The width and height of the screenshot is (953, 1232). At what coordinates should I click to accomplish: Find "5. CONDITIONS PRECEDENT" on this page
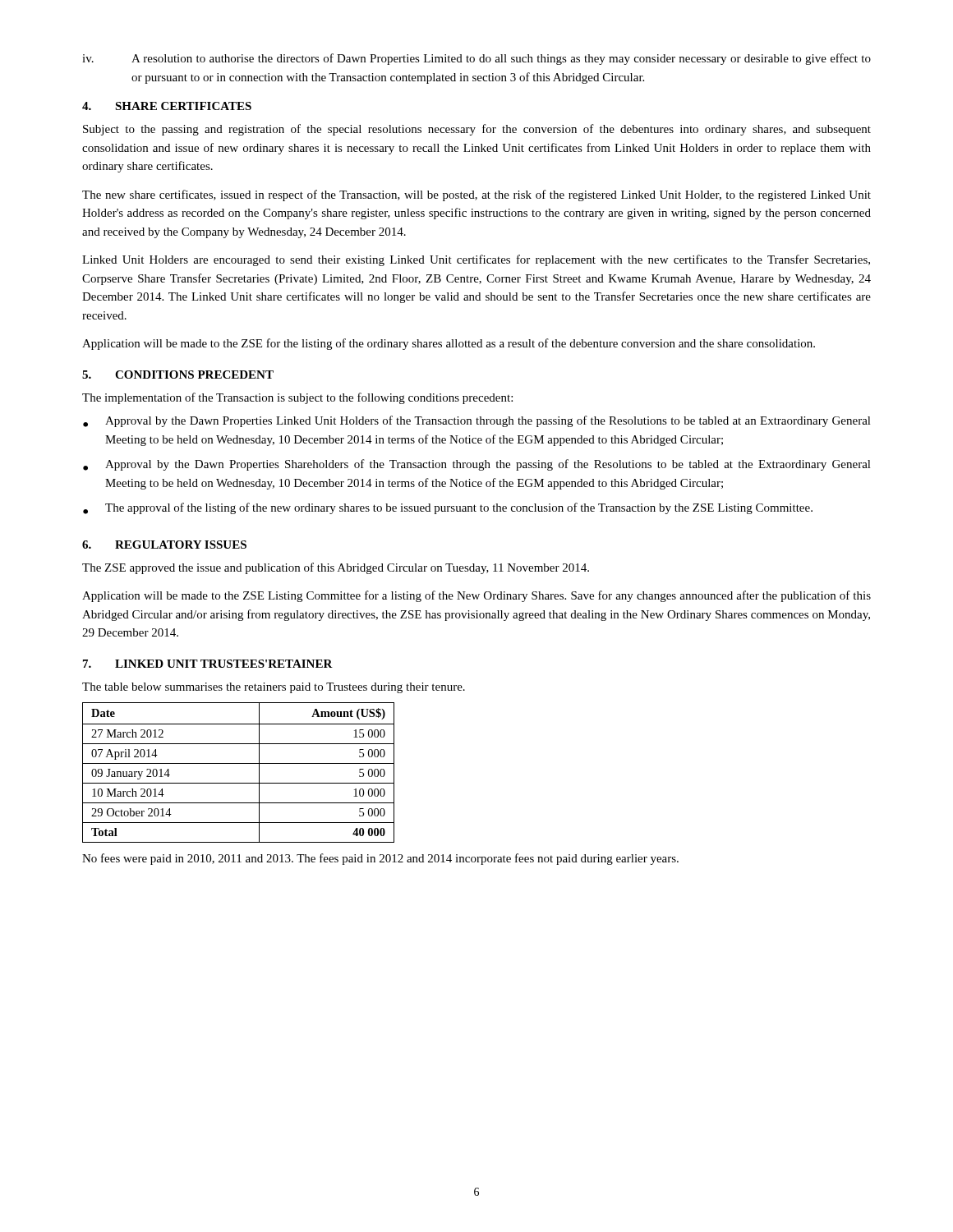pos(178,375)
